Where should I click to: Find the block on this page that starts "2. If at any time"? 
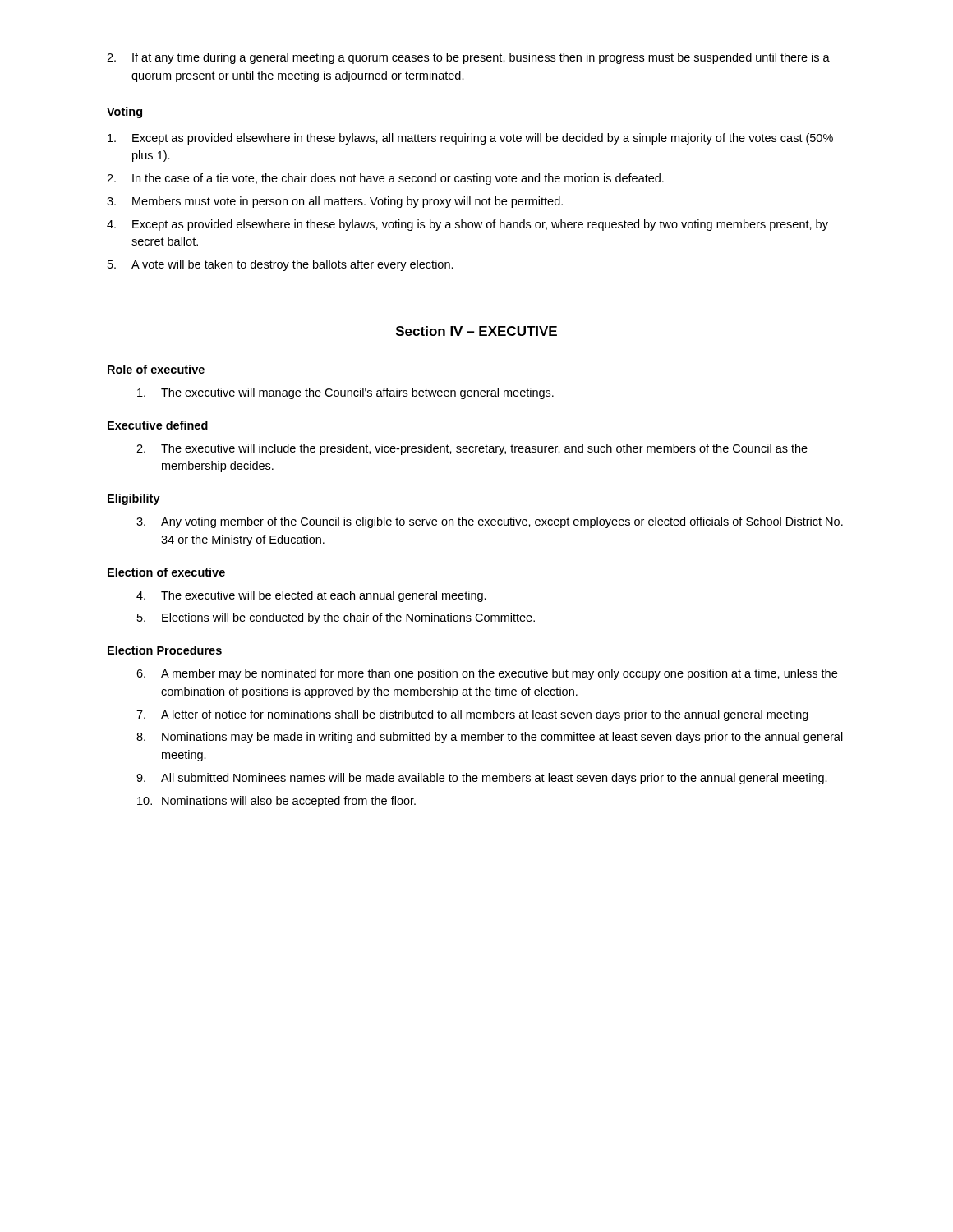(476, 67)
